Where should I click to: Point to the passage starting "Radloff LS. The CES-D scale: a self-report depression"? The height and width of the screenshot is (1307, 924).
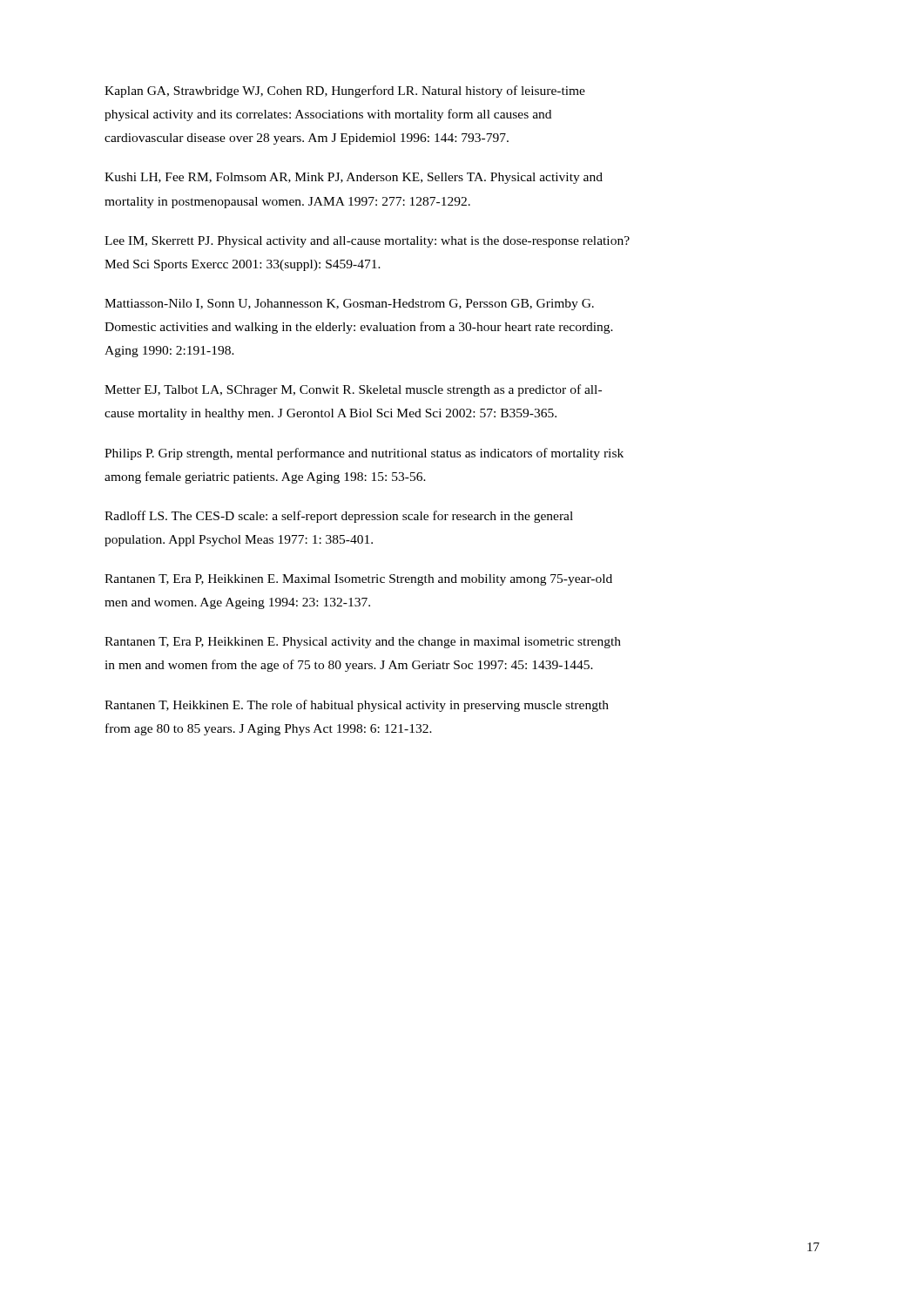462,527
